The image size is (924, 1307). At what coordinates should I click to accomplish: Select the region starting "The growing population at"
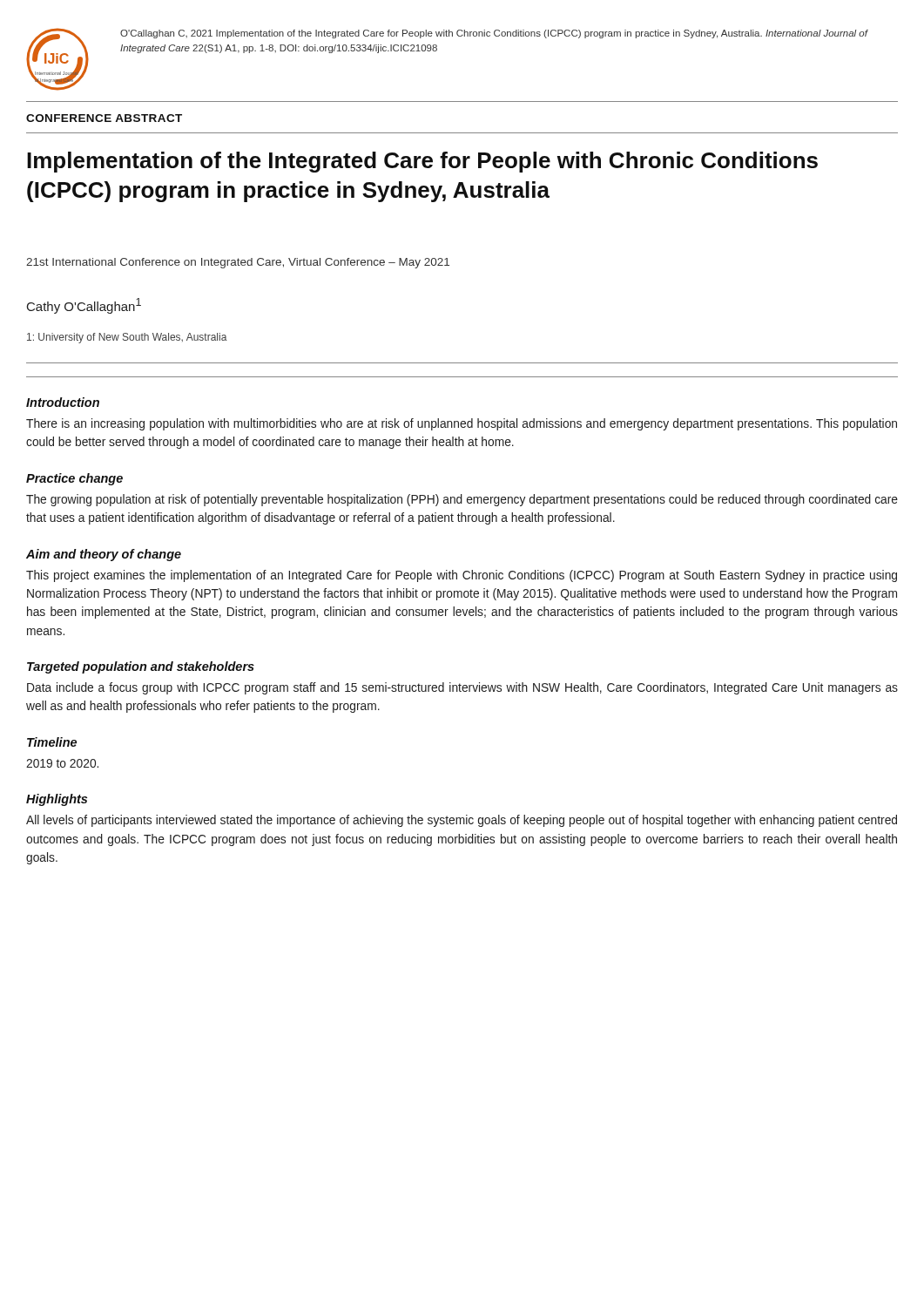click(x=462, y=509)
